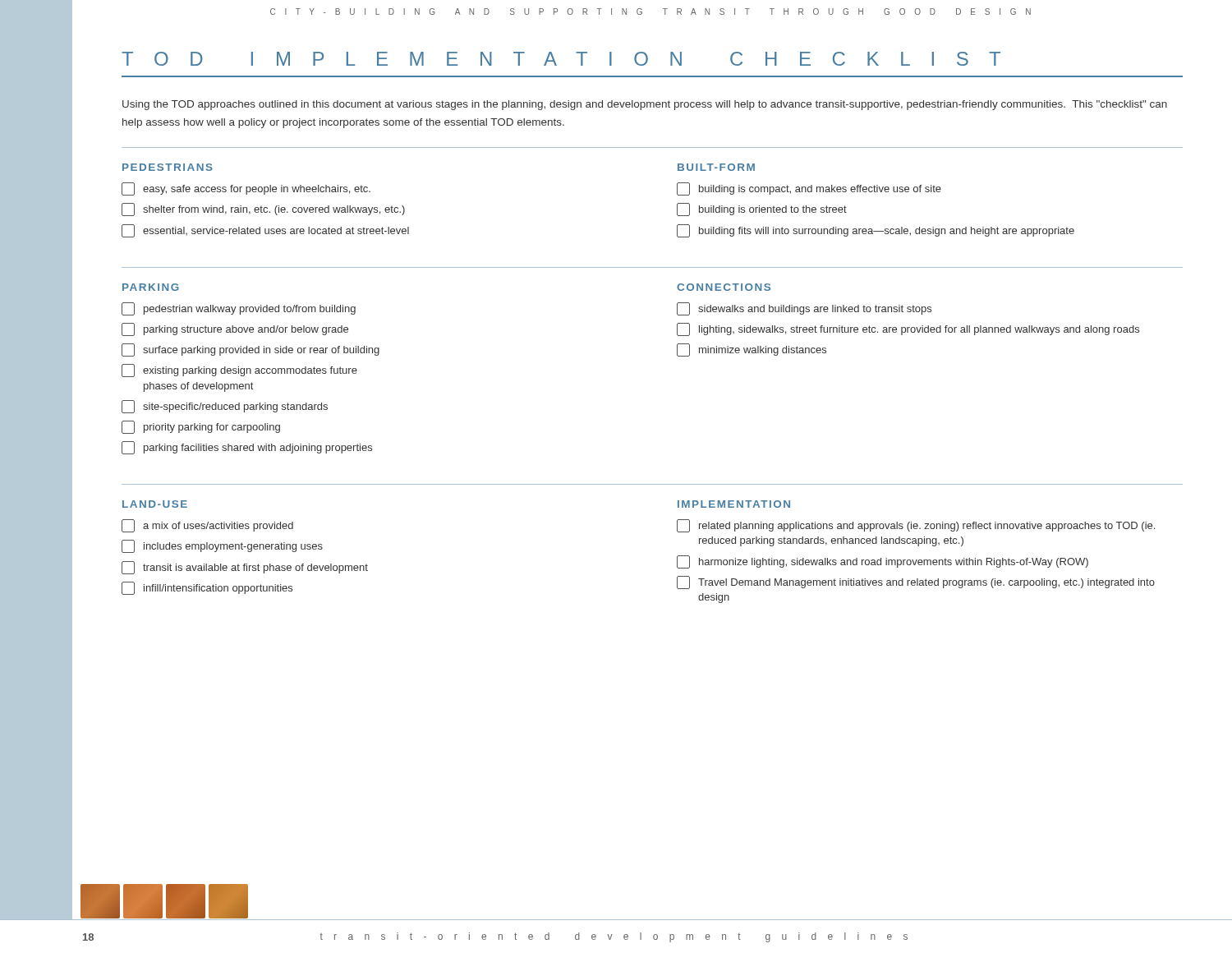1232x953 pixels.
Task: Where is the passage that starts "easy, safe access for people"?
Action: click(246, 189)
